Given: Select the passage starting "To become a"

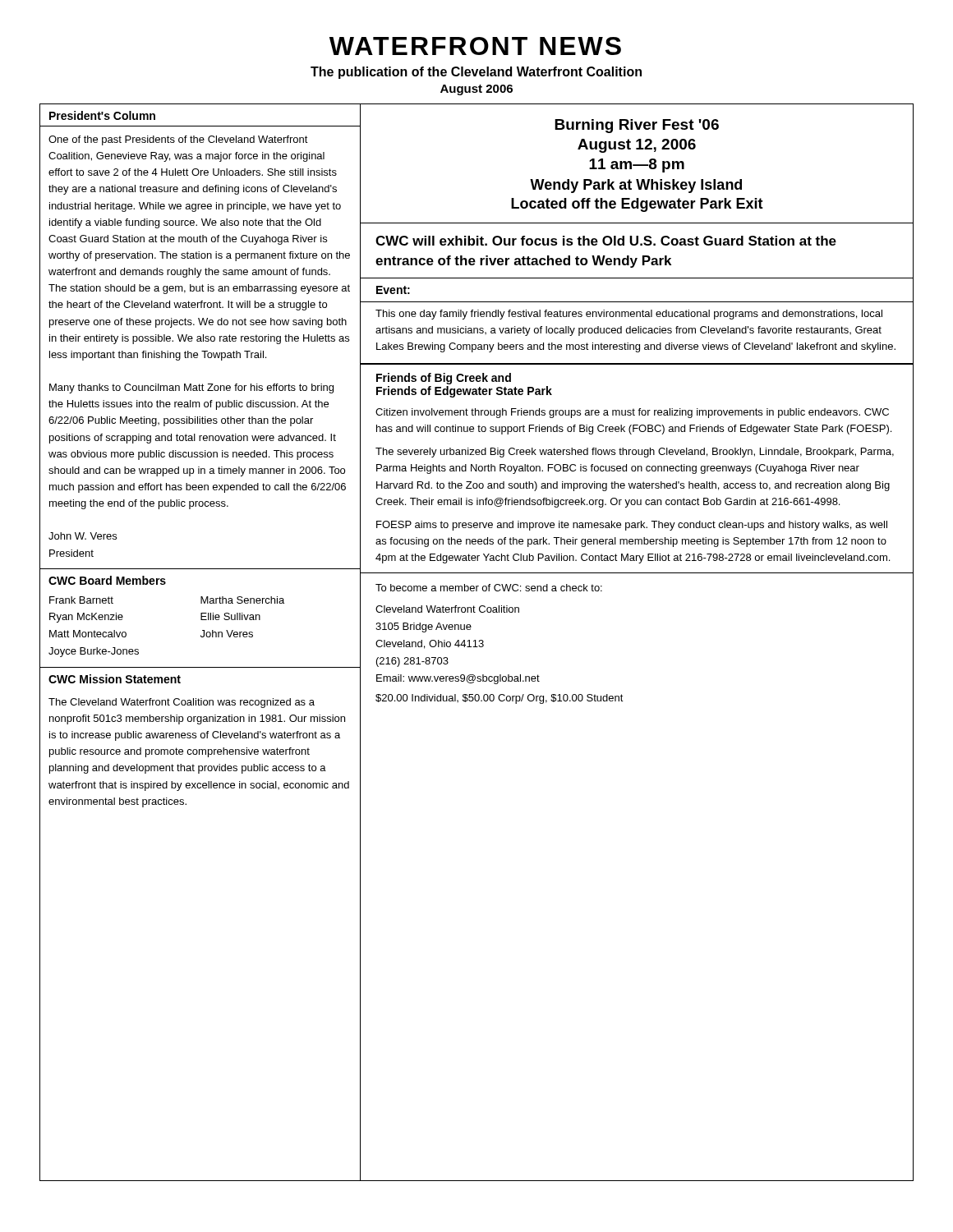Looking at the screenshot, I should click(489, 588).
